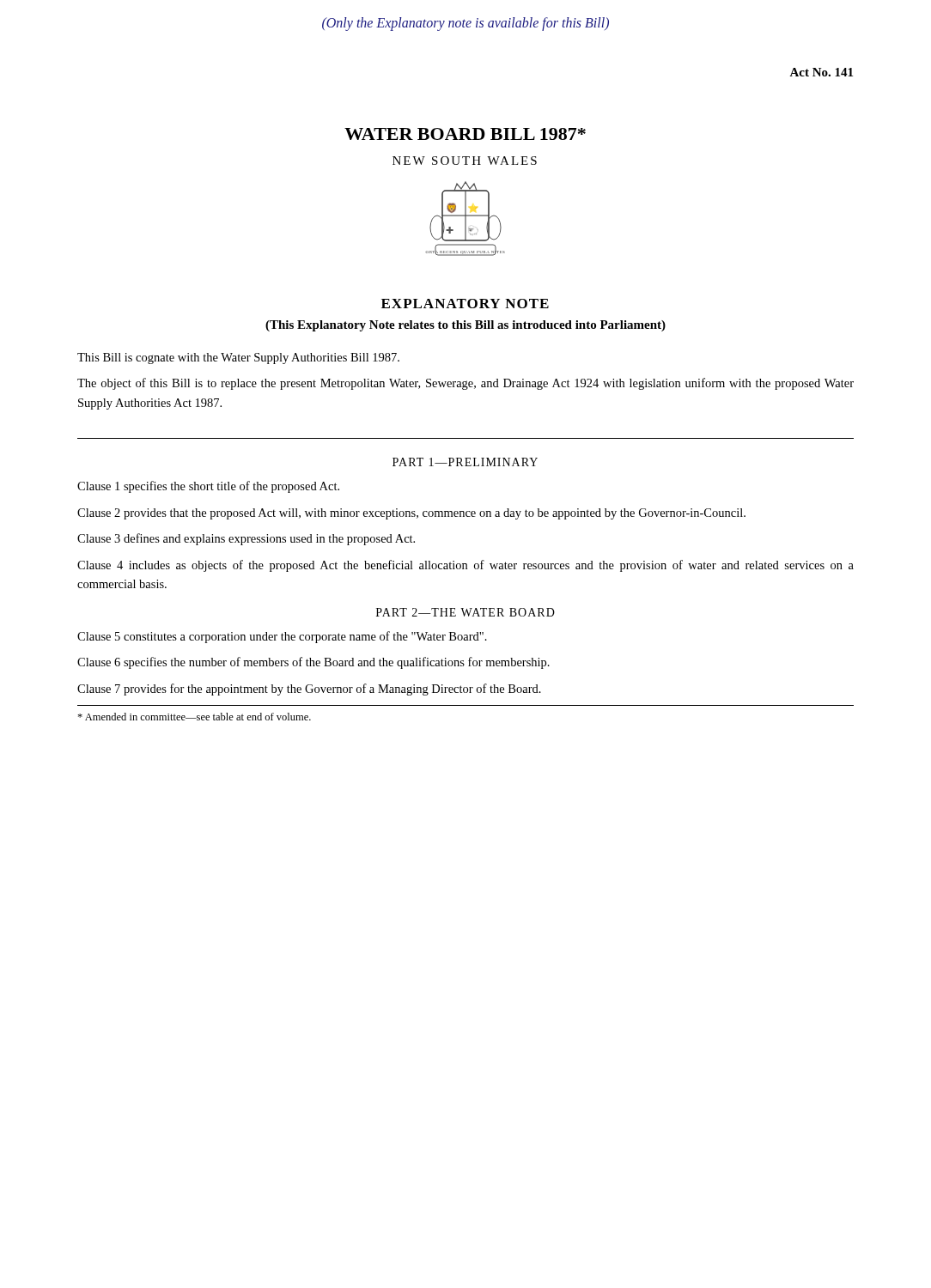
Task: Select the text starting "Clause 3 defines and"
Action: point(247,539)
